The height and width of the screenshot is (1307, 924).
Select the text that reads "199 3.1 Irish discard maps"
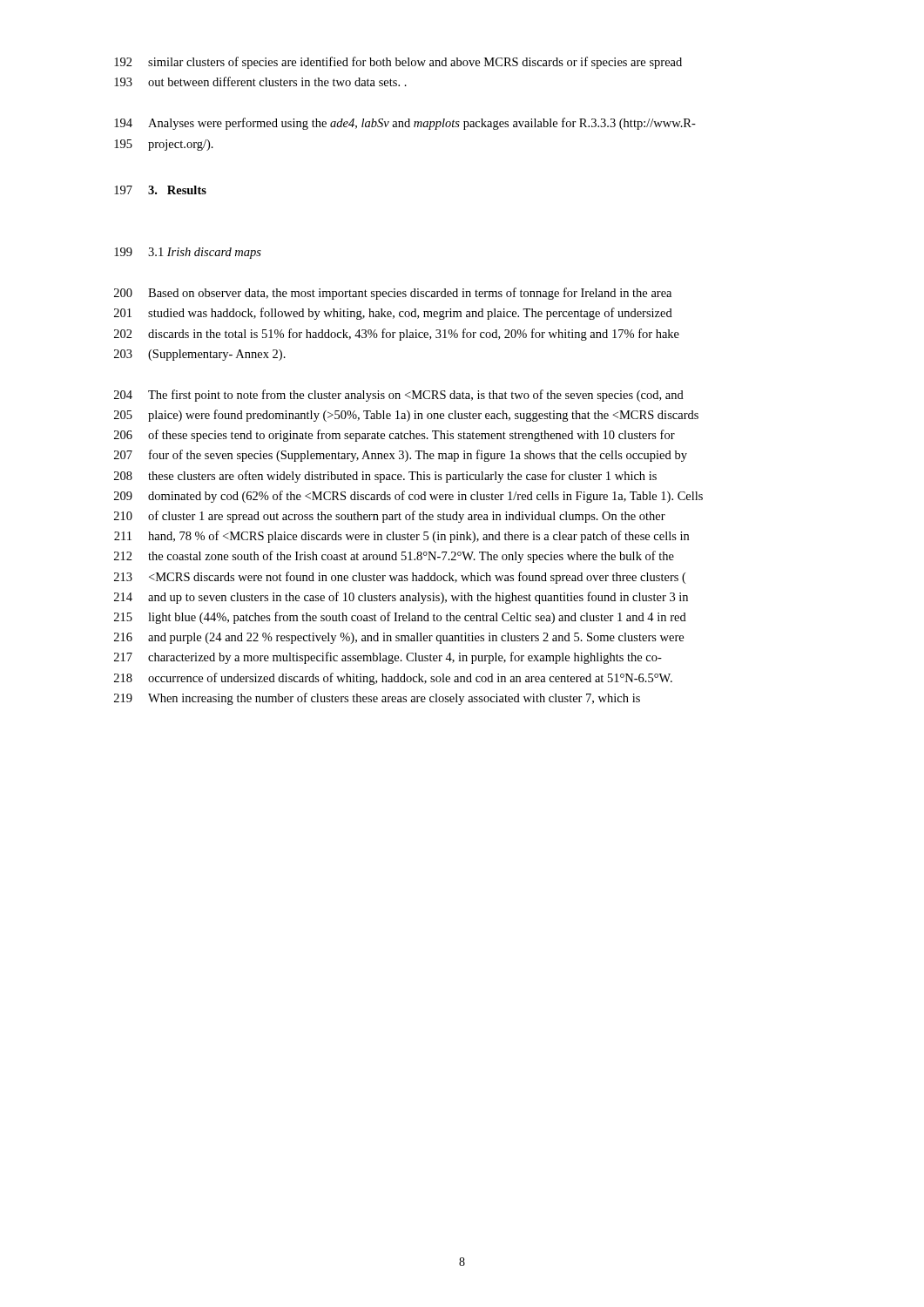(x=188, y=253)
